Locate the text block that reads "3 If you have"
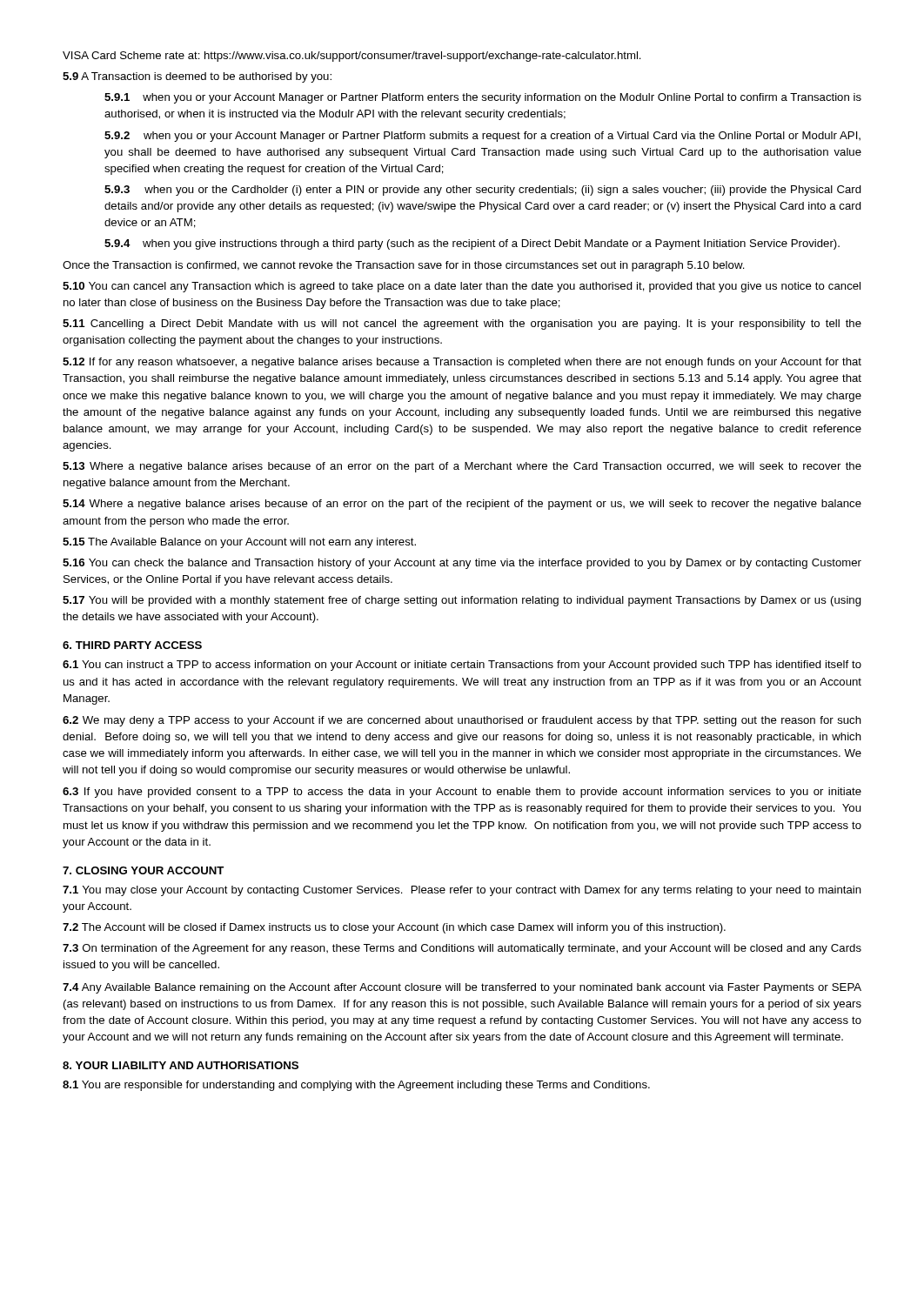Screen dimensions: 1305x924 tap(462, 817)
